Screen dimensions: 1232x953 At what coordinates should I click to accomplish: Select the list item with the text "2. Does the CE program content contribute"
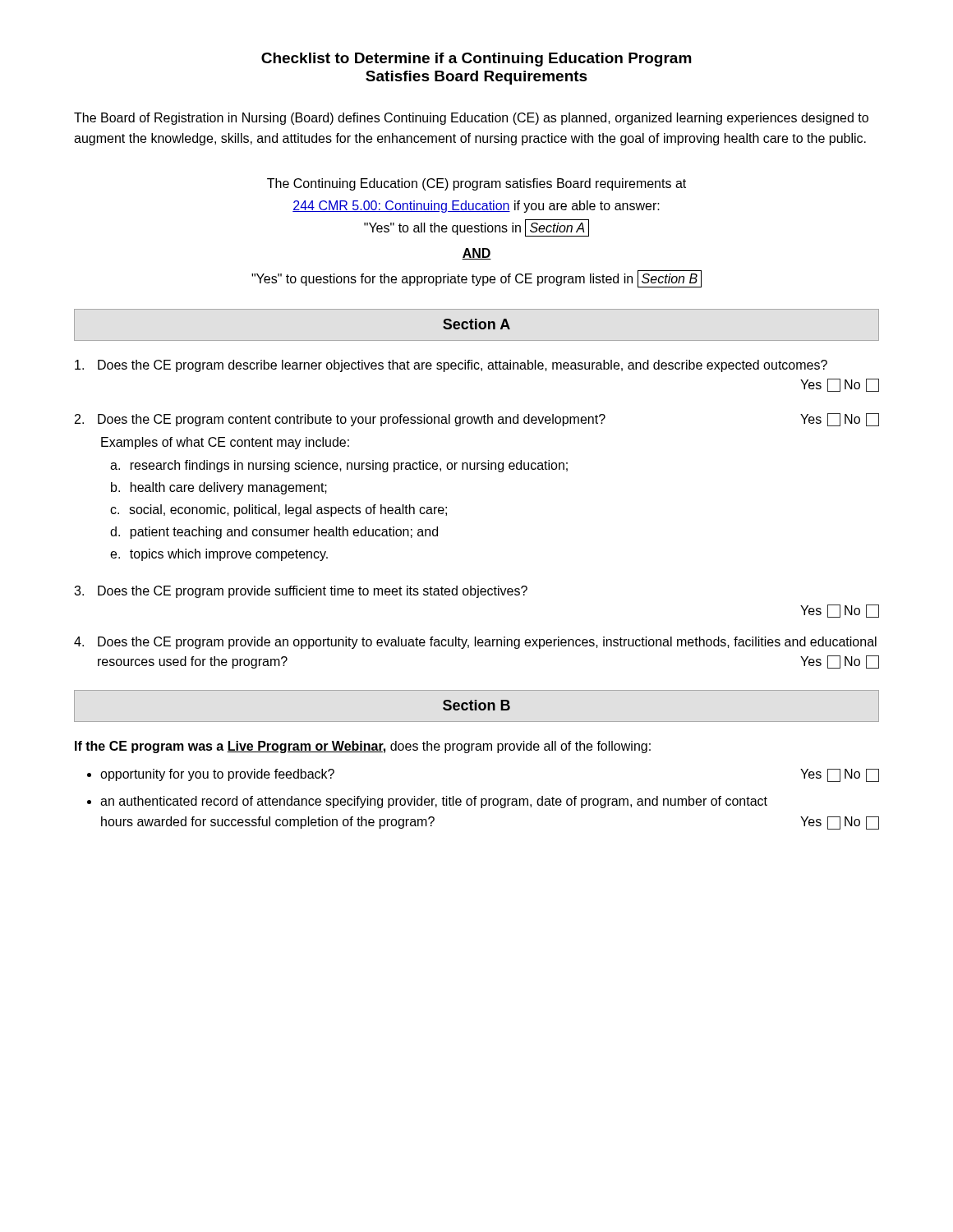[477, 420]
